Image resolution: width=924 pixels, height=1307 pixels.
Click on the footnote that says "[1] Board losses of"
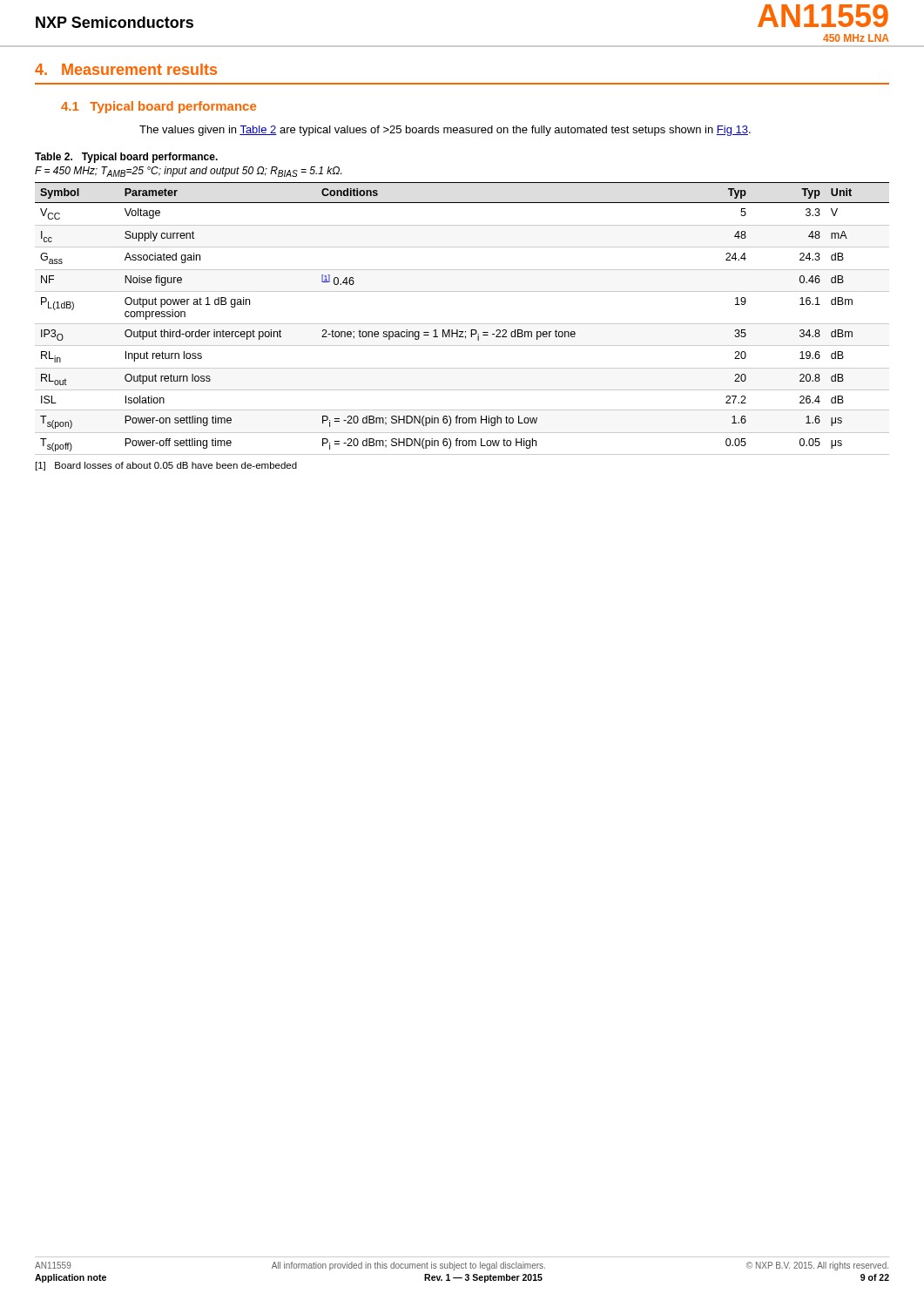tap(166, 466)
